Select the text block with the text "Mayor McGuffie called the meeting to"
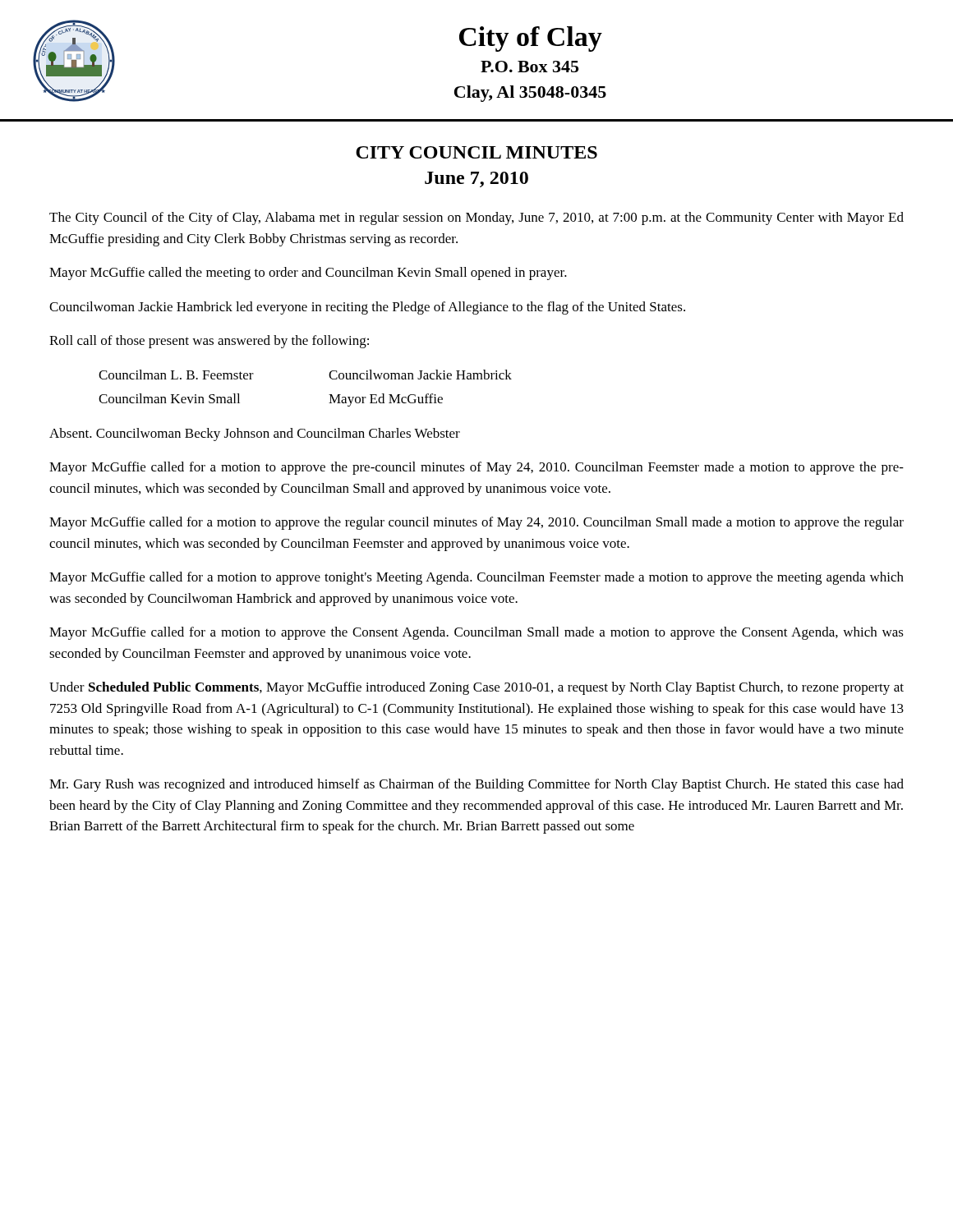953x1232 pixels. click(476, 273)
